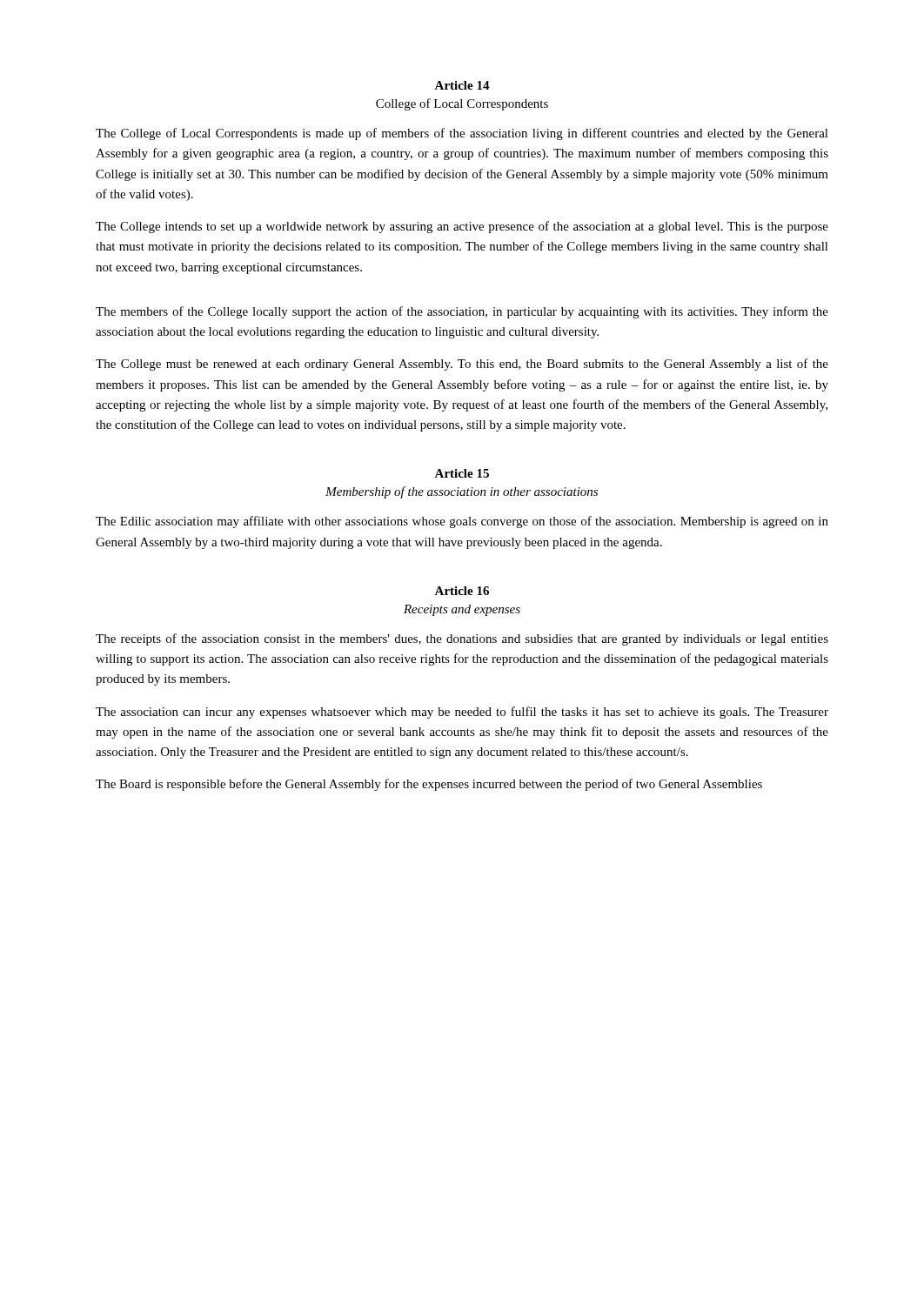The image size is (924, 1305).
Task: Select the block starting "The receipts of the association consist in the"
Action: [462, 659]
